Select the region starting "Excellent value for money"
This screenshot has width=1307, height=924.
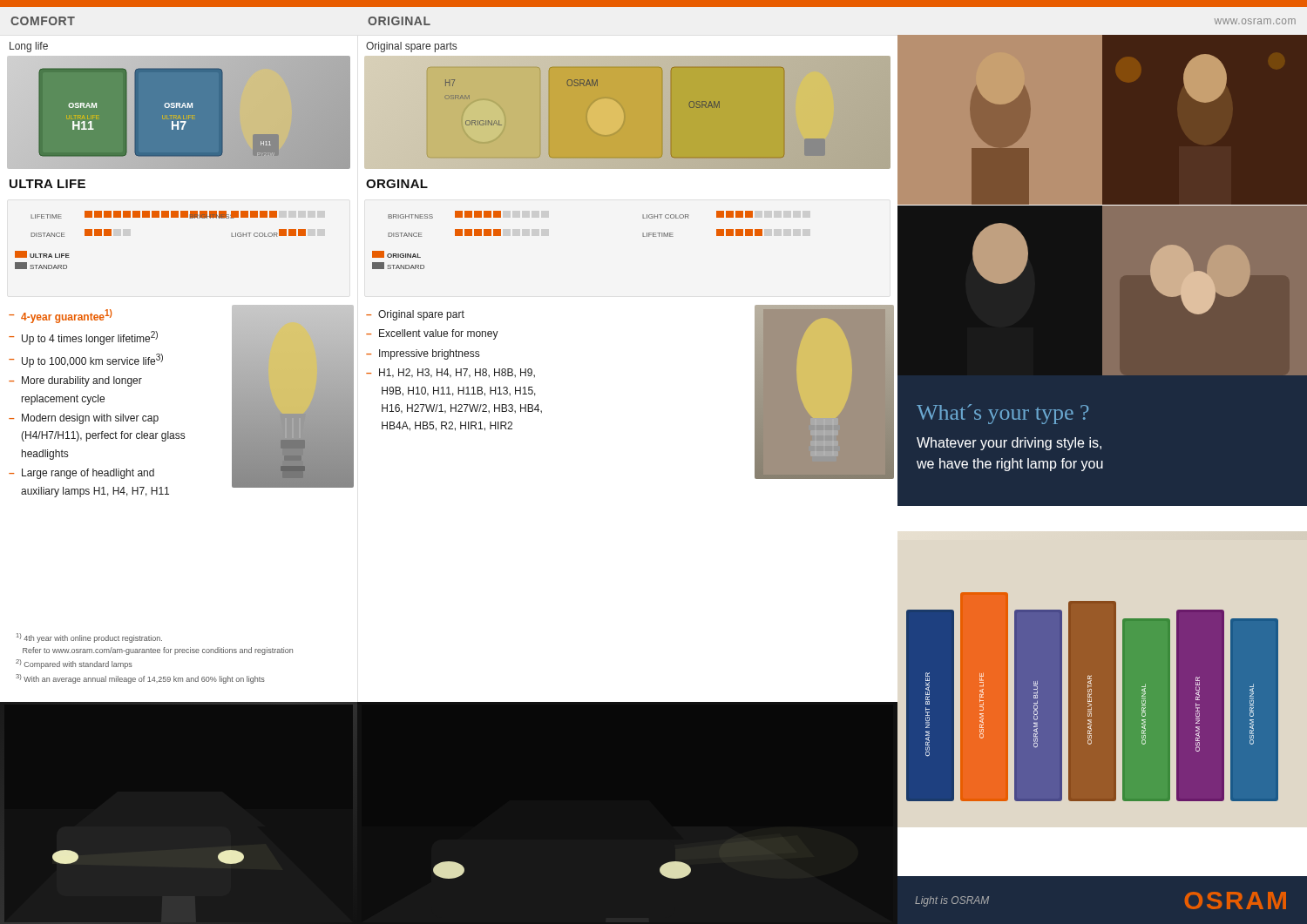[438, 334]
